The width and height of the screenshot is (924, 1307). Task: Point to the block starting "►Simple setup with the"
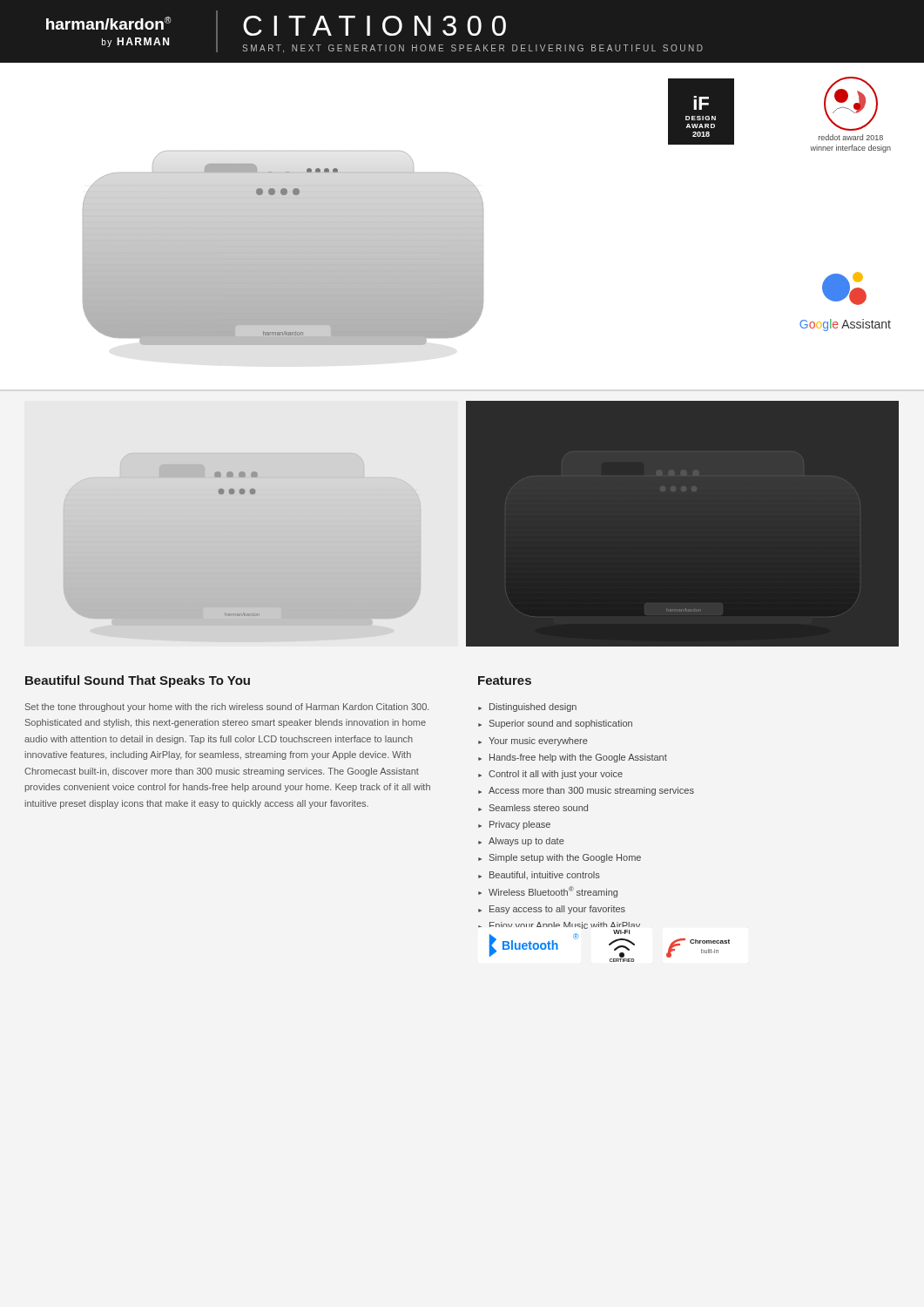(x=559, y=858)
